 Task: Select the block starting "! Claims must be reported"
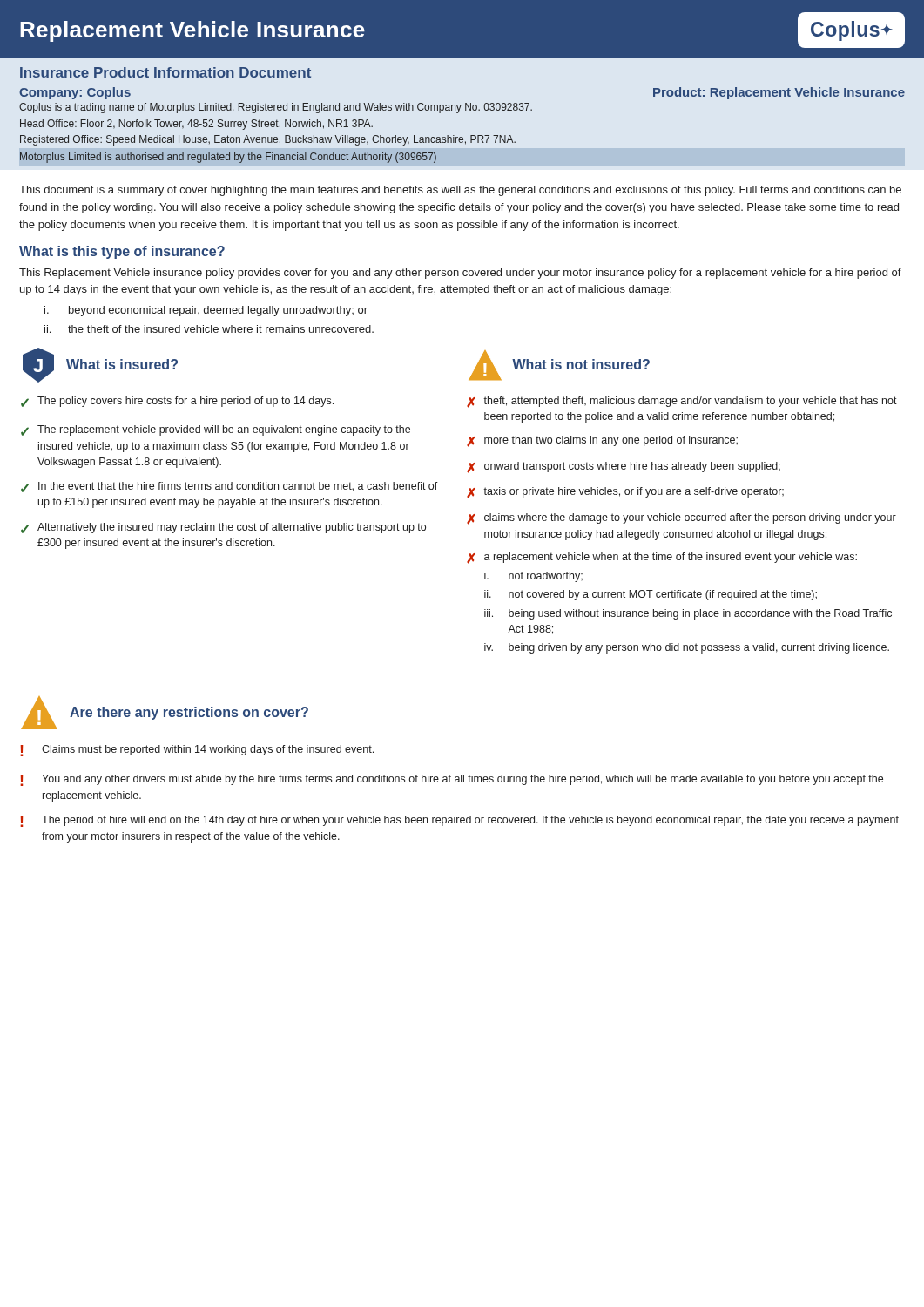[197, 753]
